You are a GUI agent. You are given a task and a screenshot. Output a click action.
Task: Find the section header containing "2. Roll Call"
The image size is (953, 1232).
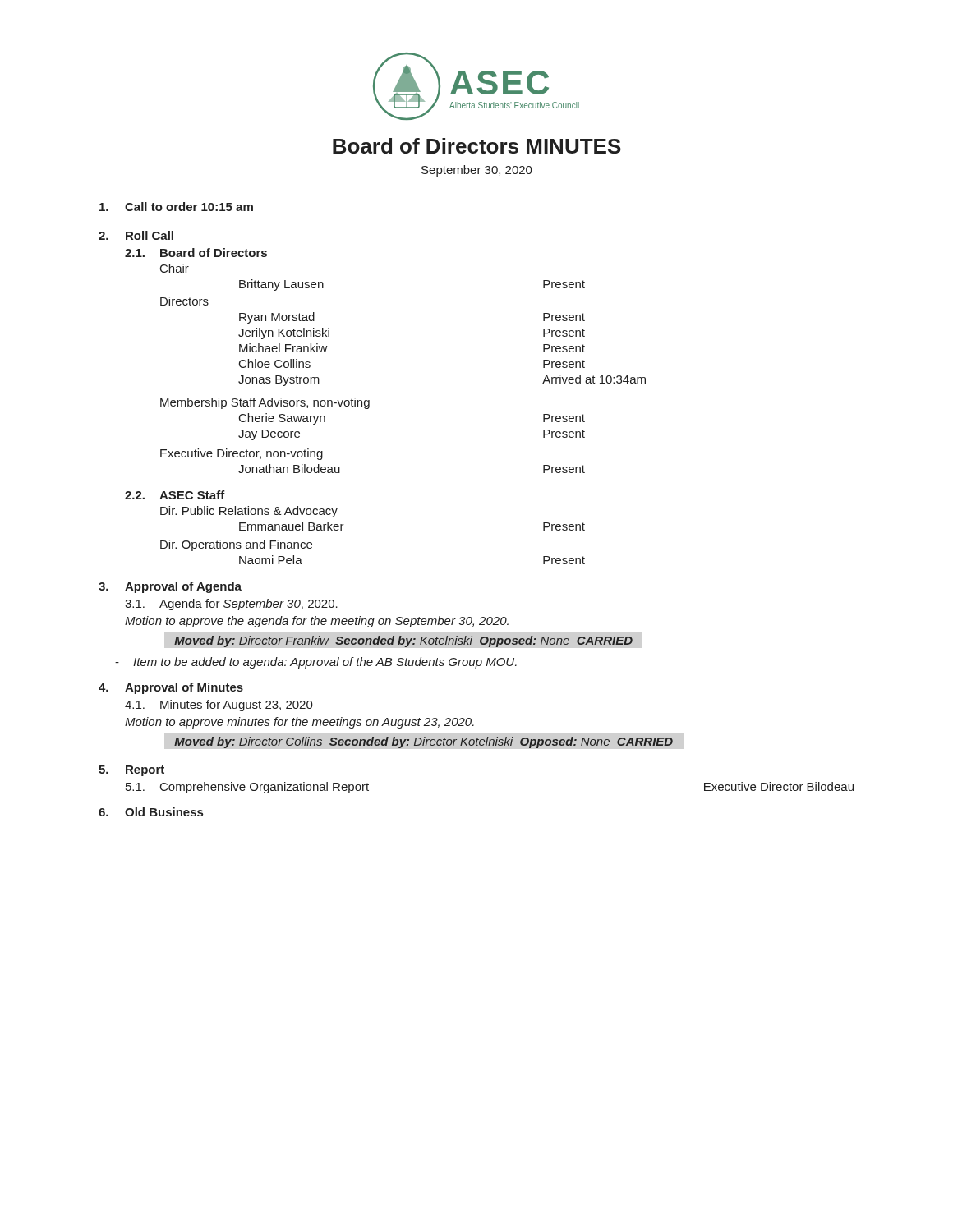click(136, 235)
